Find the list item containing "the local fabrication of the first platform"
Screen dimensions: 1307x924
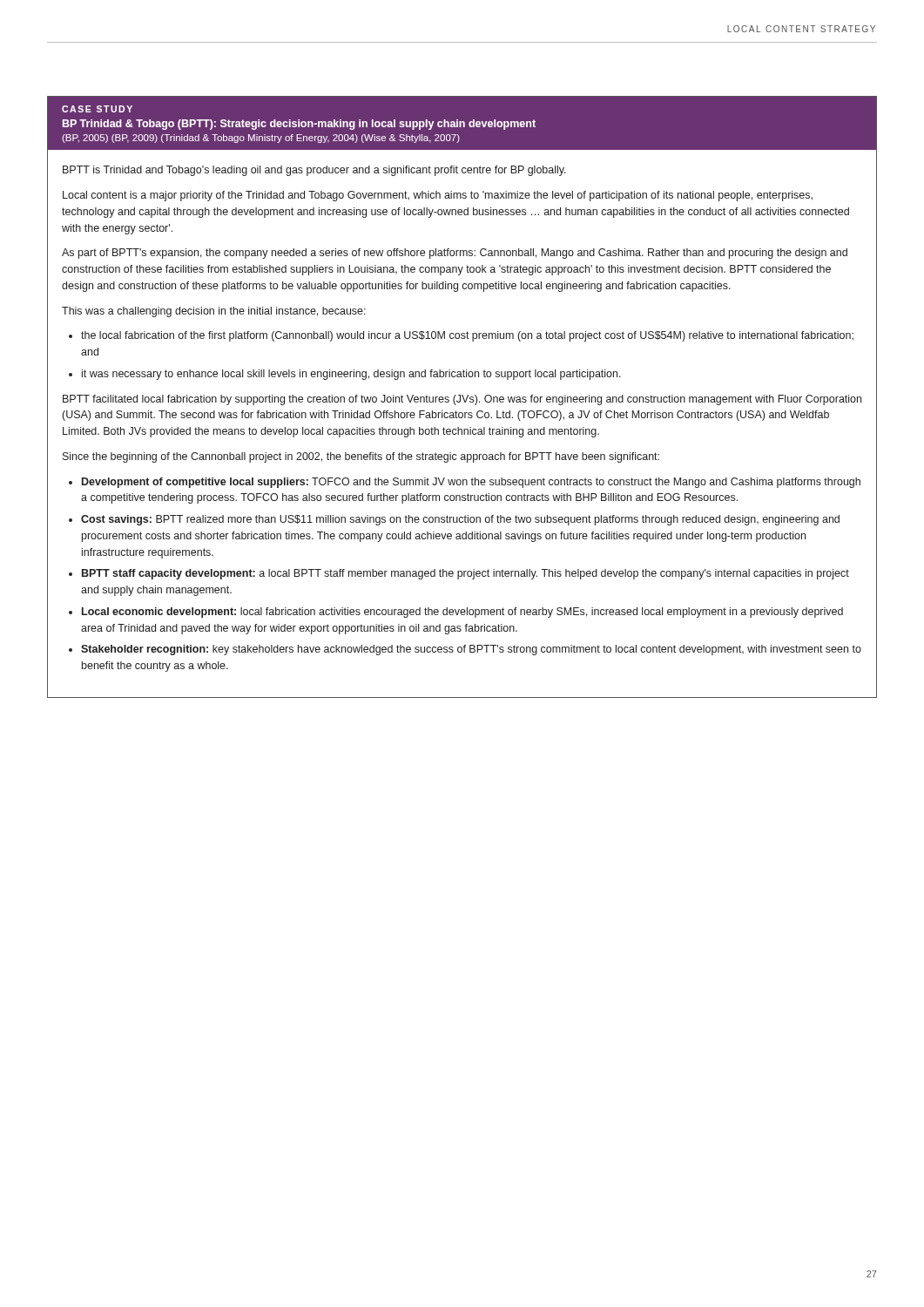(468, 344)
